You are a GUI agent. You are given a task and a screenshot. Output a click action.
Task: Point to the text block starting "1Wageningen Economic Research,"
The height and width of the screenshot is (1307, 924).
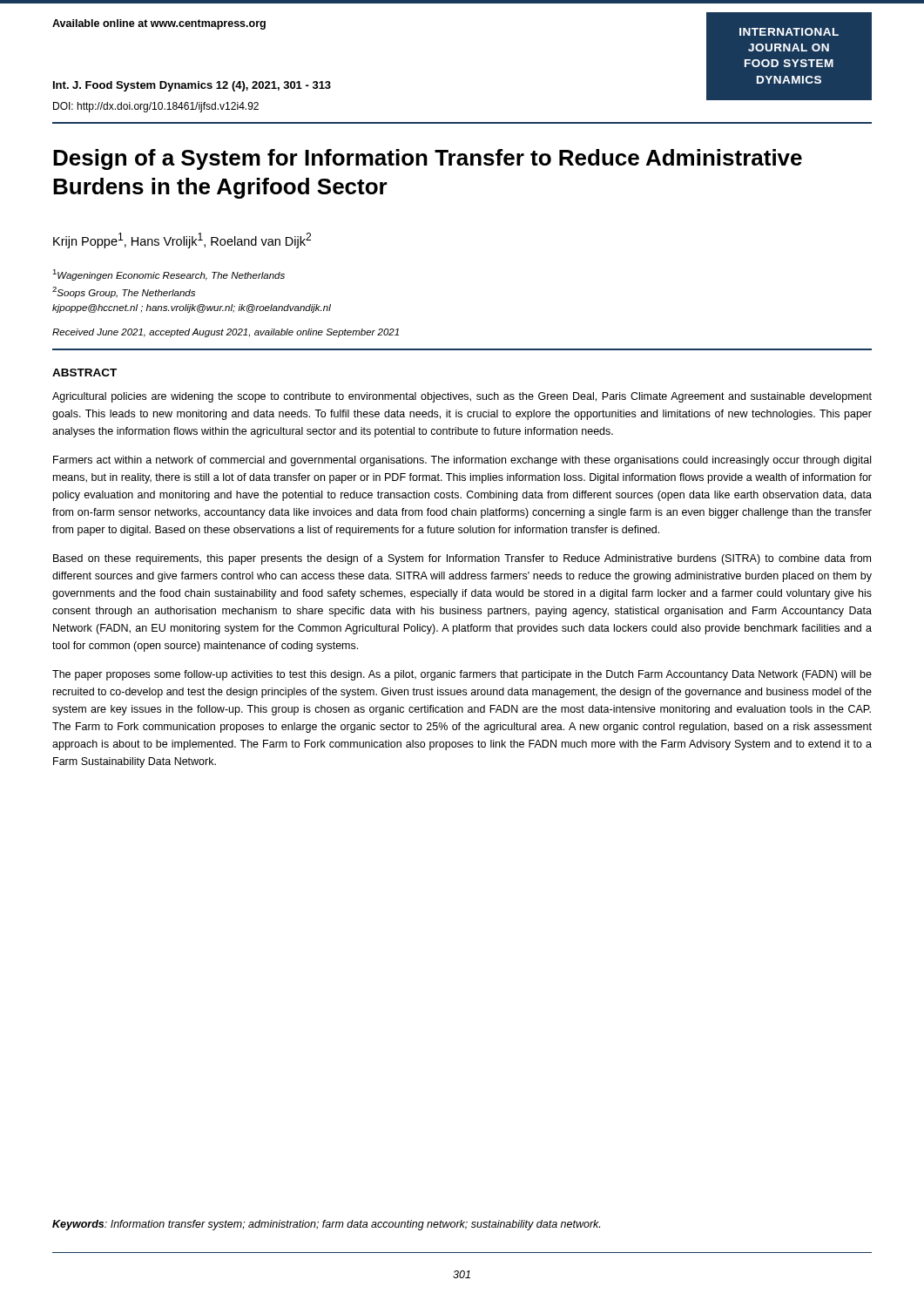[191, 290]
